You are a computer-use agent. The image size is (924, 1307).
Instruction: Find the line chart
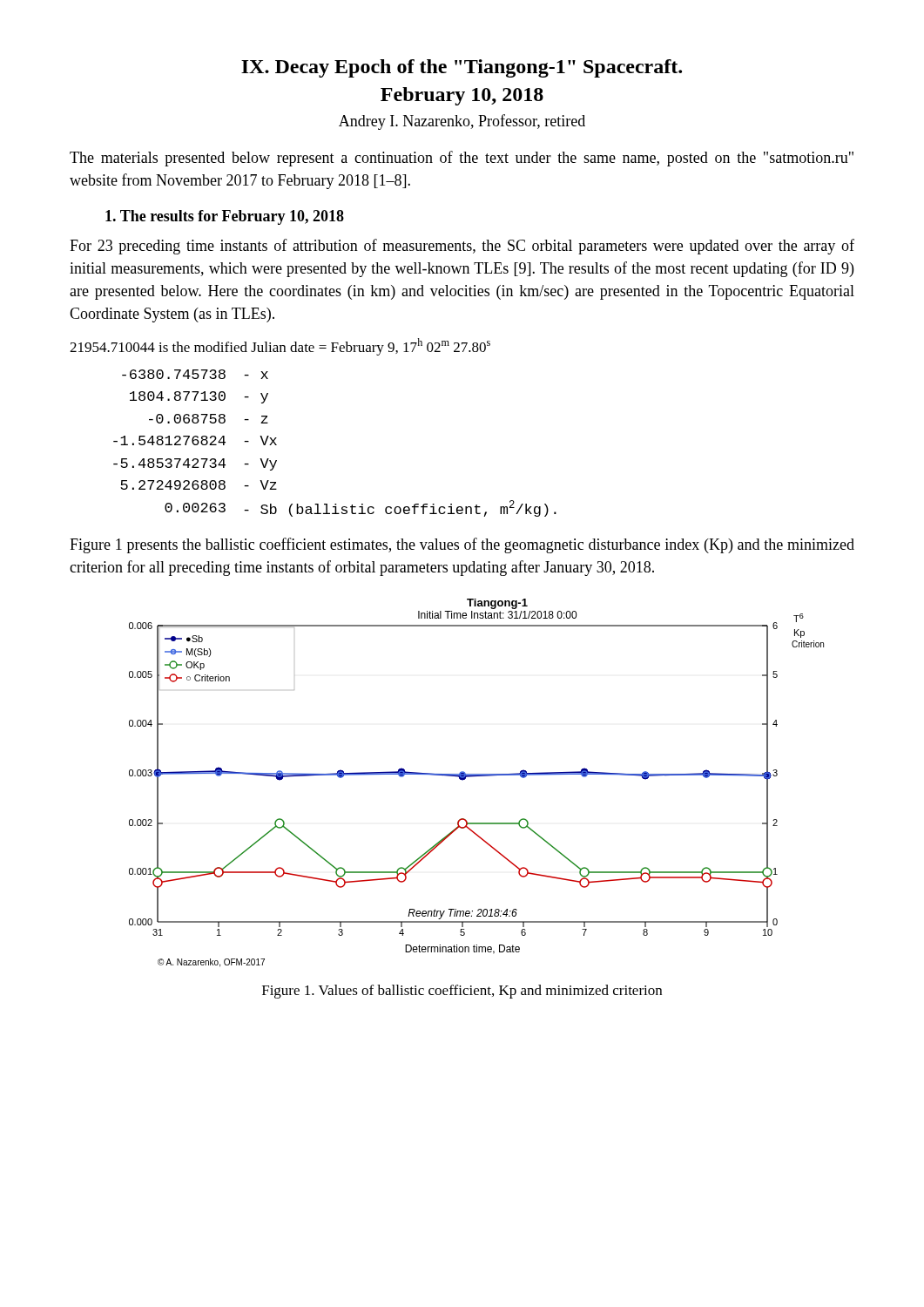coord(462,785)
